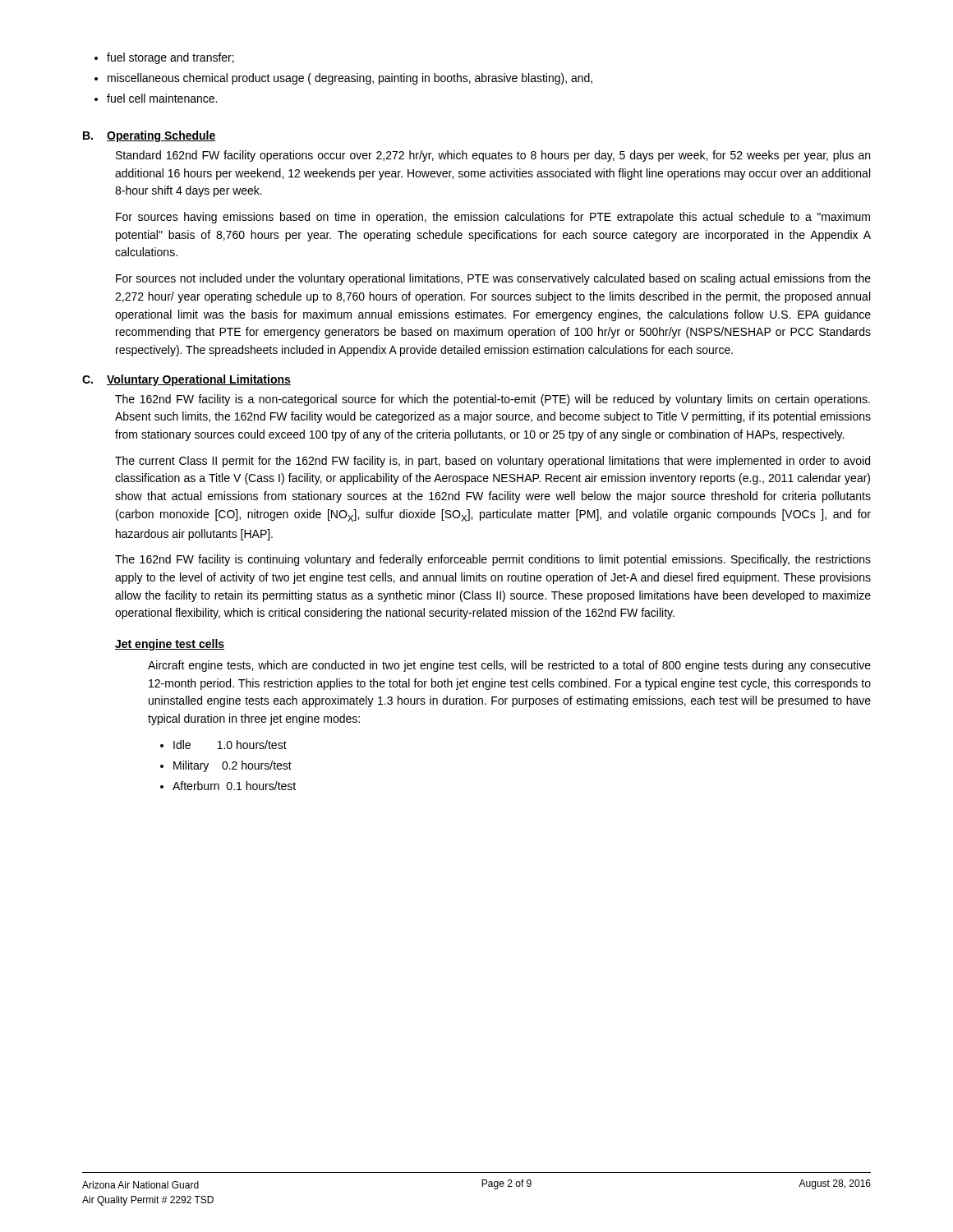Find "Afterburn 0.1 hours/test" on this page
Screen dimensions: 1232x953
234,786
